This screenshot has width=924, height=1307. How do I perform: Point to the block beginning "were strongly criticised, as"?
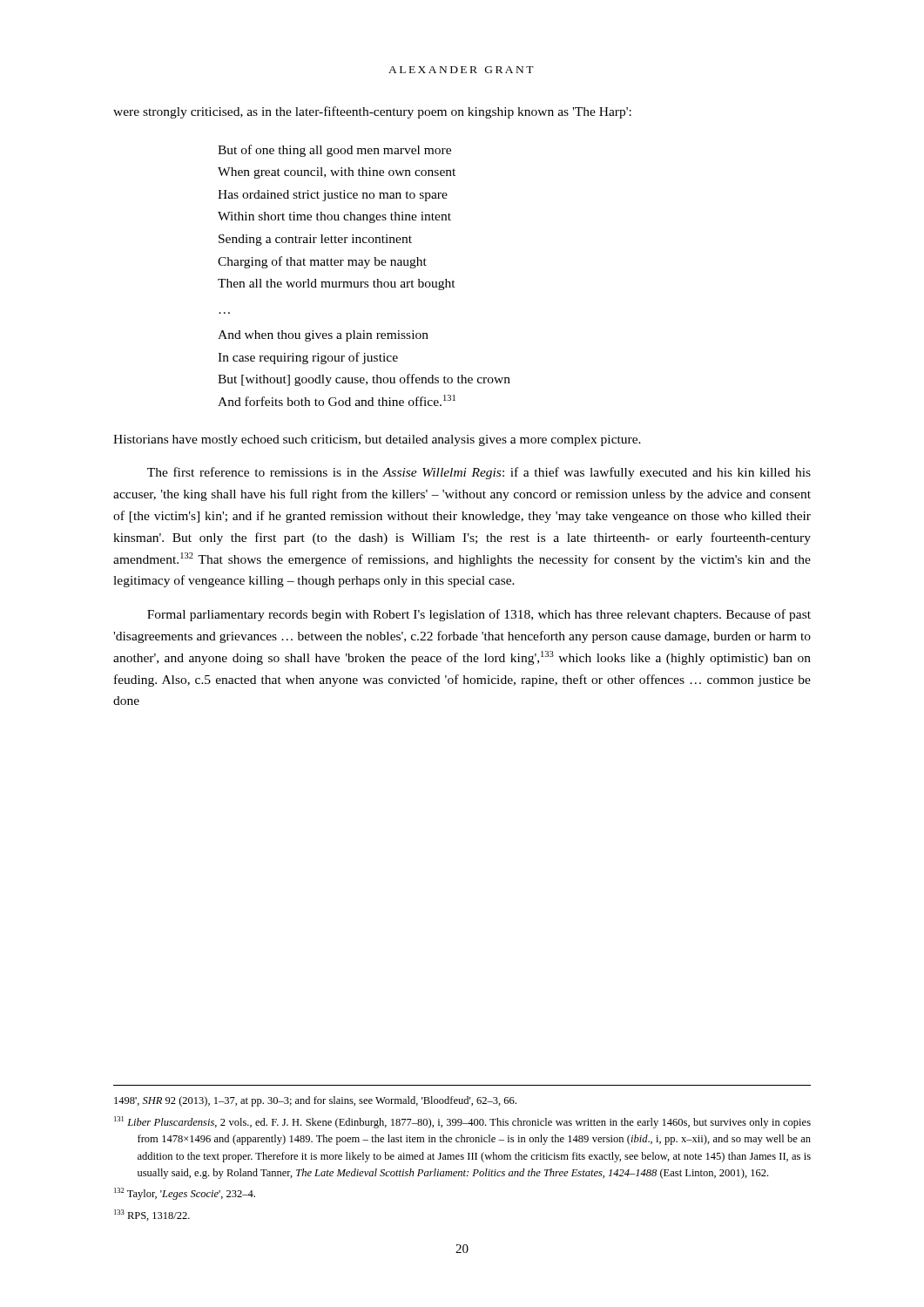(462, 112)
